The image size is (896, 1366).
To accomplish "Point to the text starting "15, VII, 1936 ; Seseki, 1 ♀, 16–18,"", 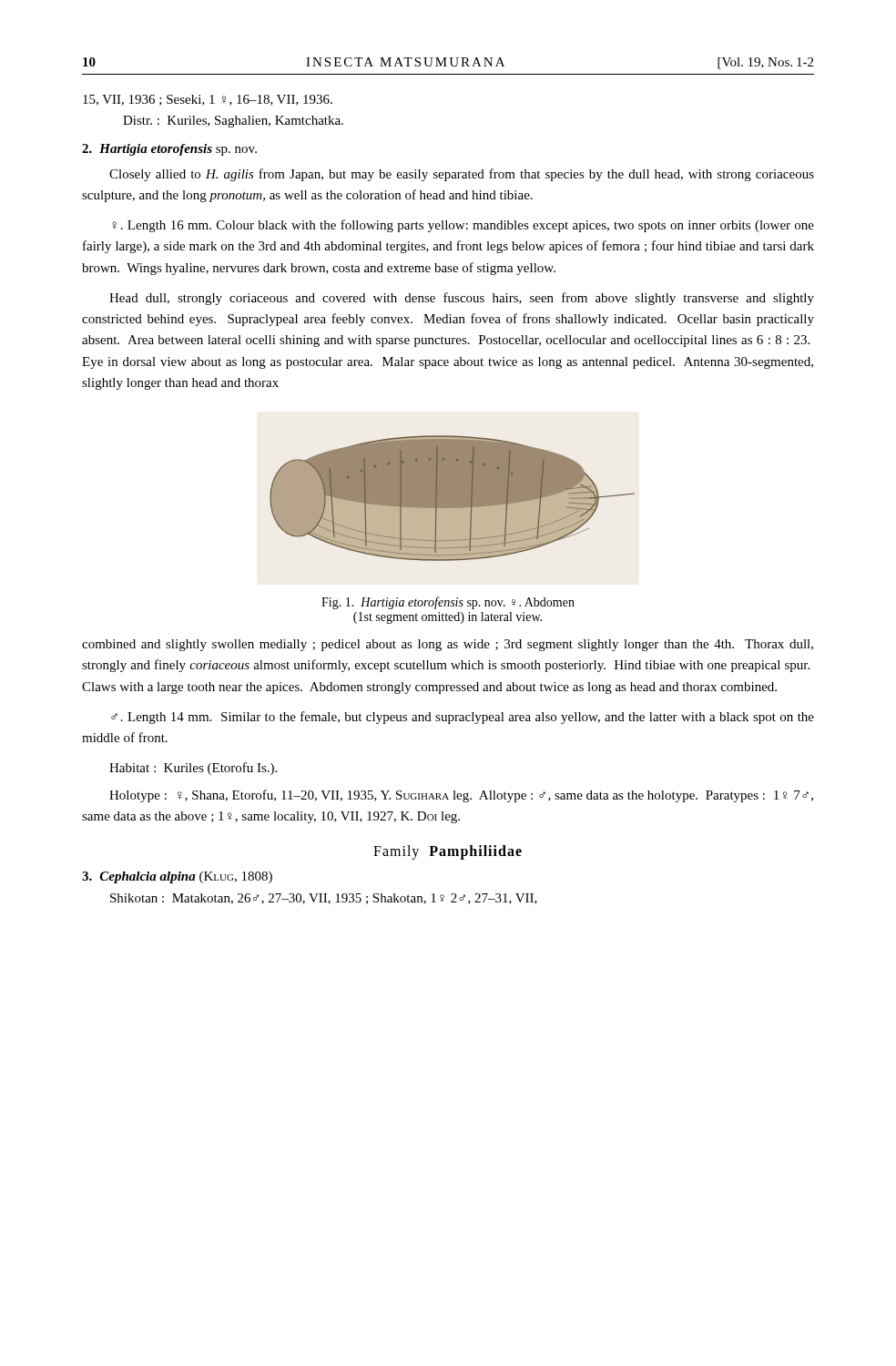I will coord(213,112).
